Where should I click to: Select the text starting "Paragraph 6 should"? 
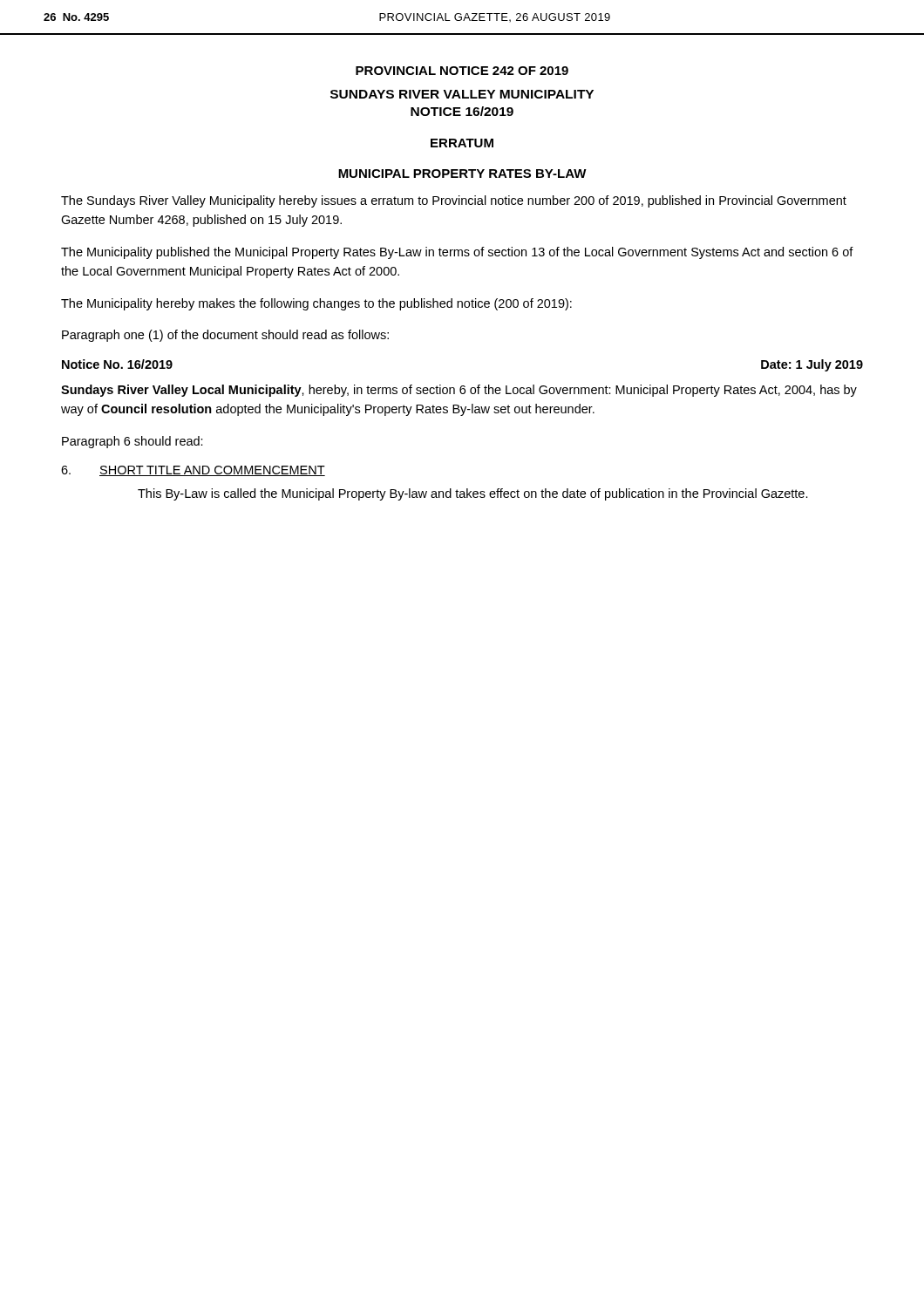point(132,441)
